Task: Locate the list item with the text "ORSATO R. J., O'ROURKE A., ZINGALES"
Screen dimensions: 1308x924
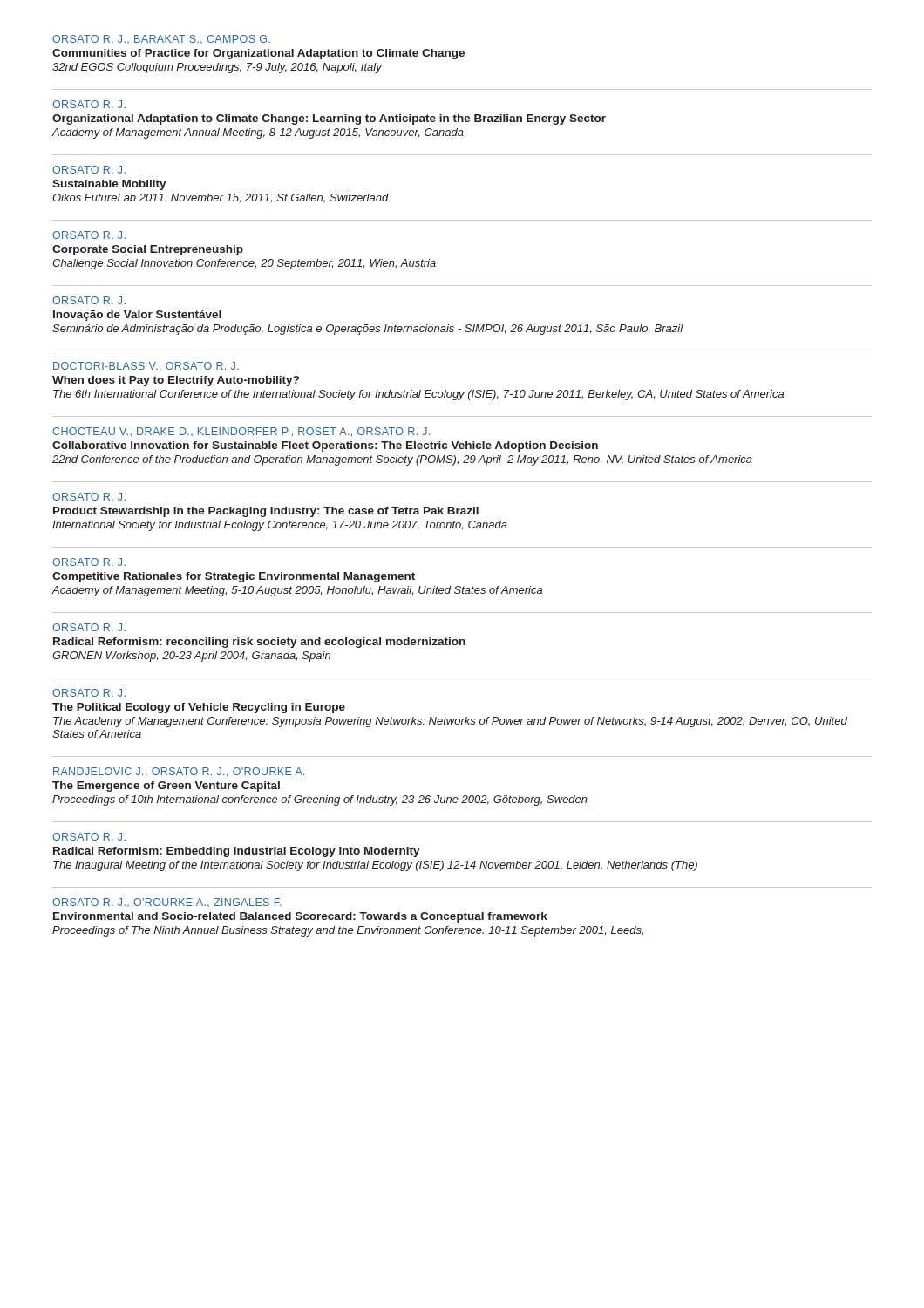Action: point(462,916)
